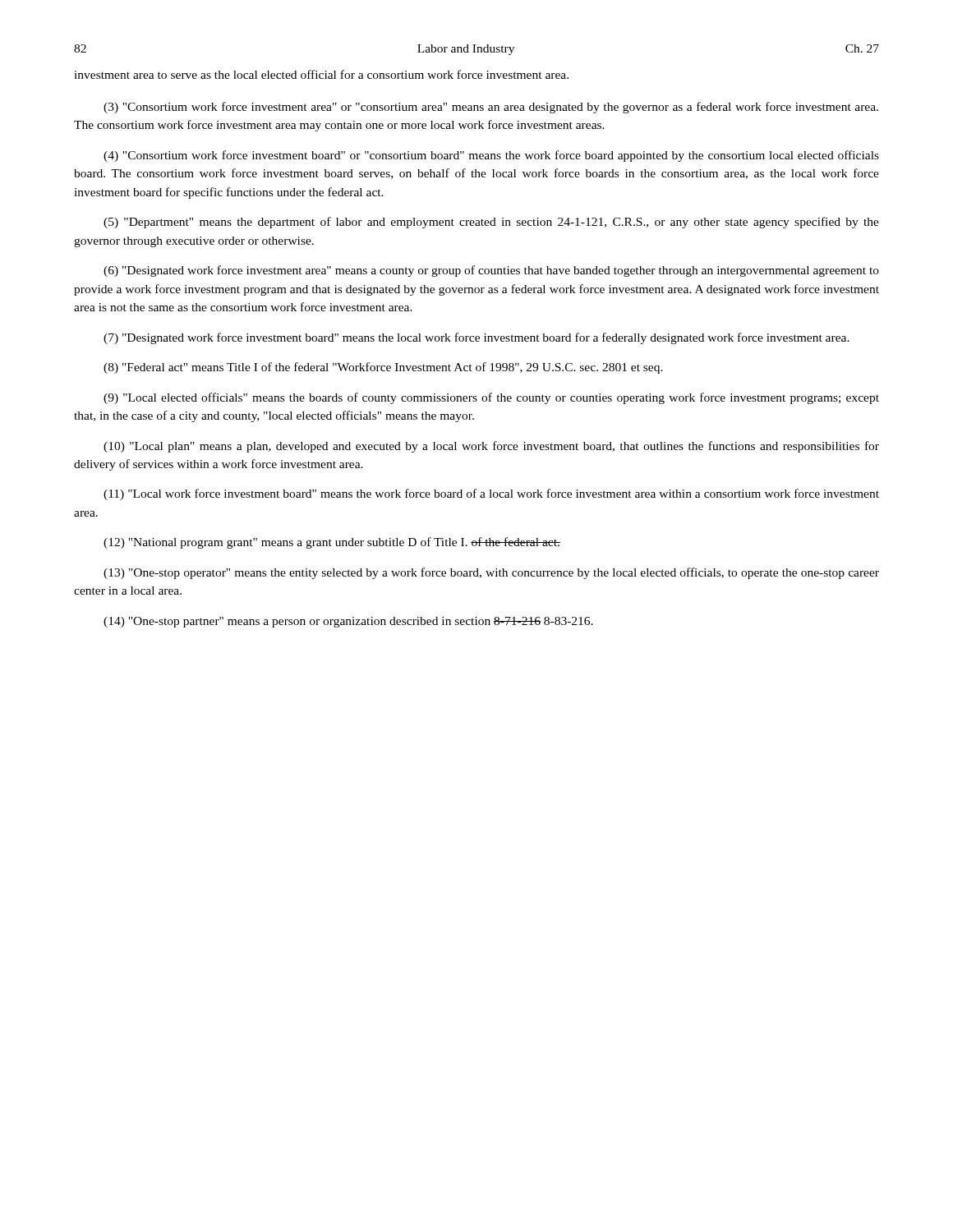Click on the block starting "(13) "One-stop operator" means the"
This screenshot has height=1232, width=953.
coord(476,581)
